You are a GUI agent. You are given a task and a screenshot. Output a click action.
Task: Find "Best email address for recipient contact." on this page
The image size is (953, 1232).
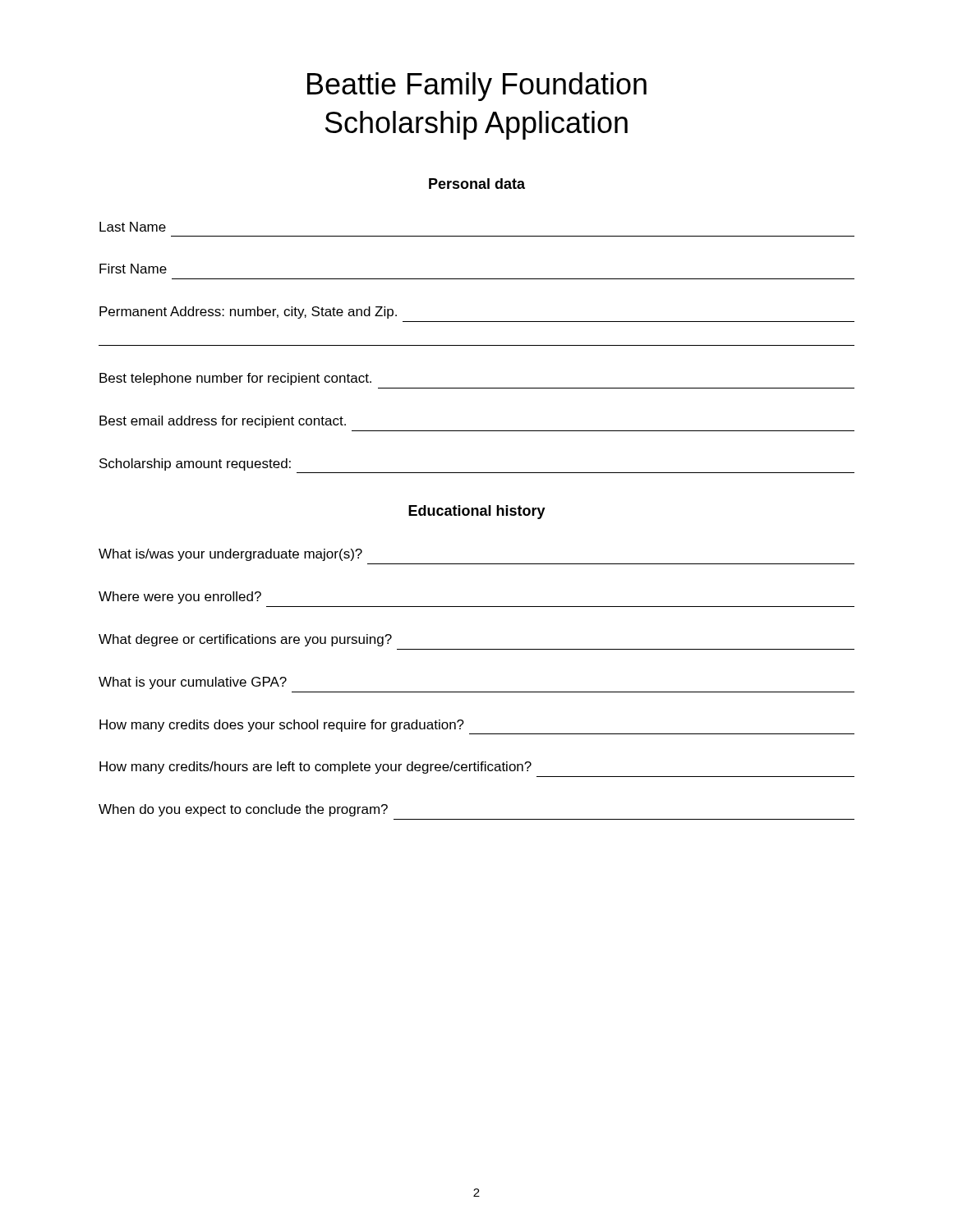[x=476, y=421]
